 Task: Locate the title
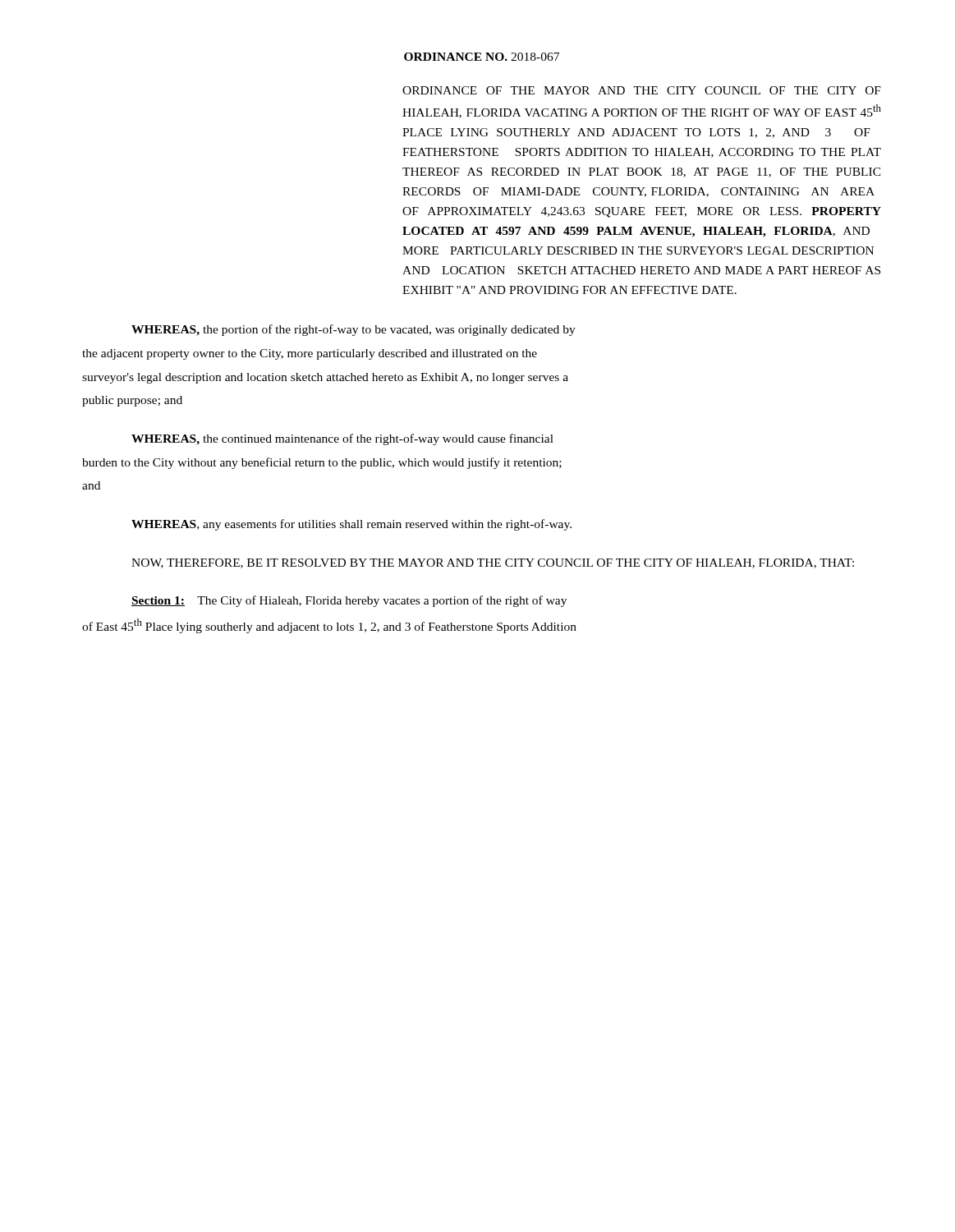tap(482, 56)
